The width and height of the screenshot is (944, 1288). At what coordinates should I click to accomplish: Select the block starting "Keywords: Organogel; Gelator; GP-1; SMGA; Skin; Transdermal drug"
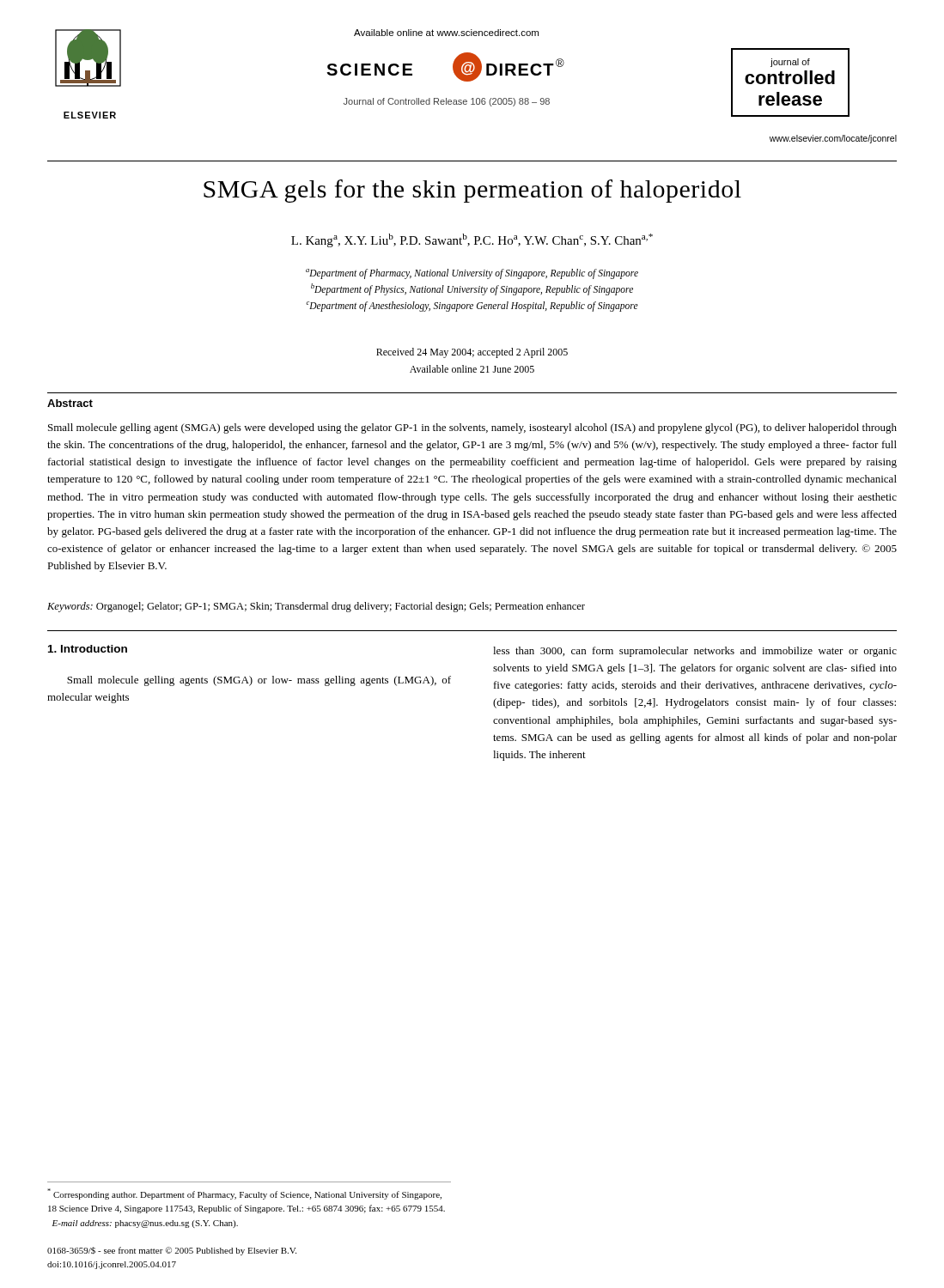pos(316,606)
